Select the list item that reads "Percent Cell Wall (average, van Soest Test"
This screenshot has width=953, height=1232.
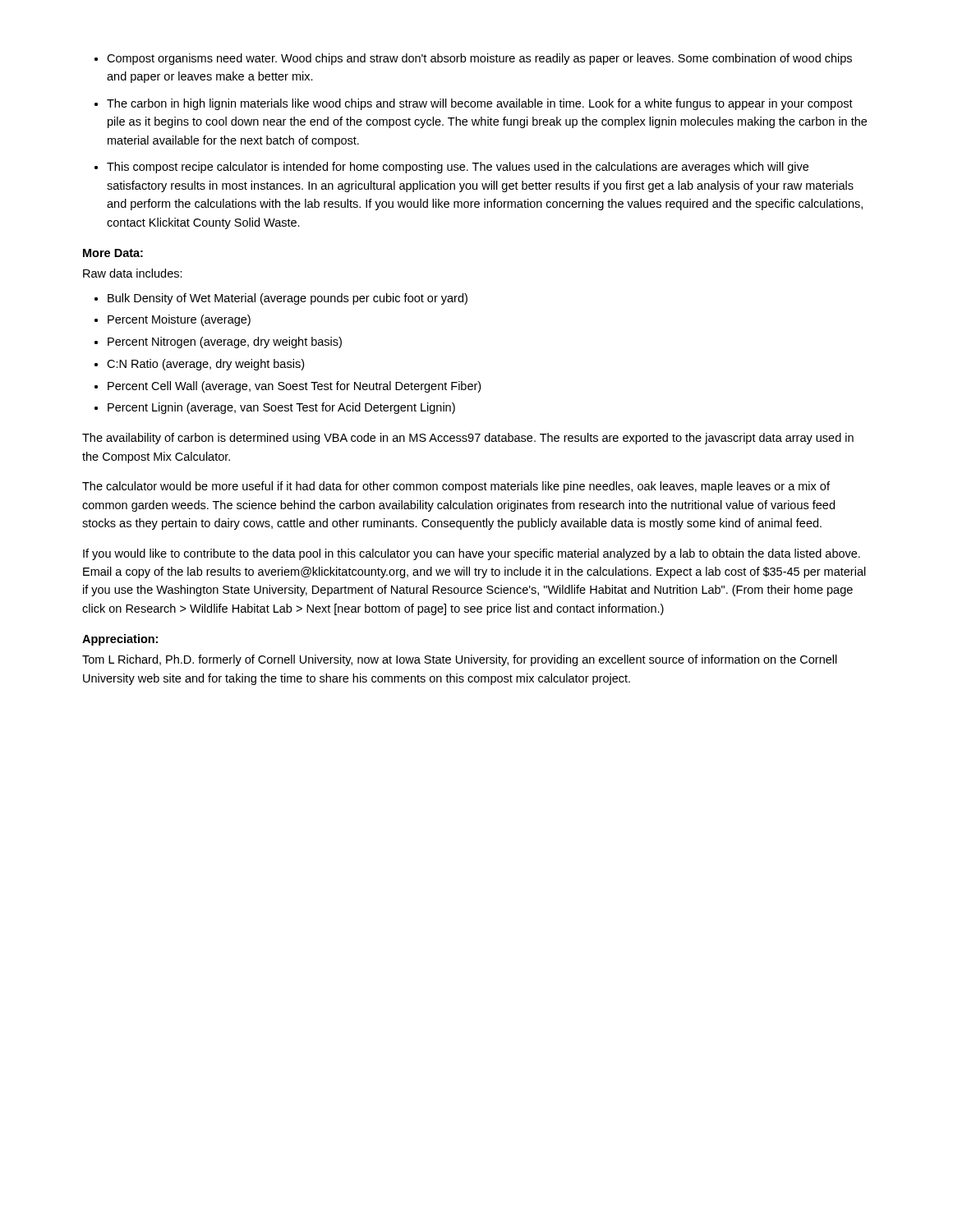(489, 387)
